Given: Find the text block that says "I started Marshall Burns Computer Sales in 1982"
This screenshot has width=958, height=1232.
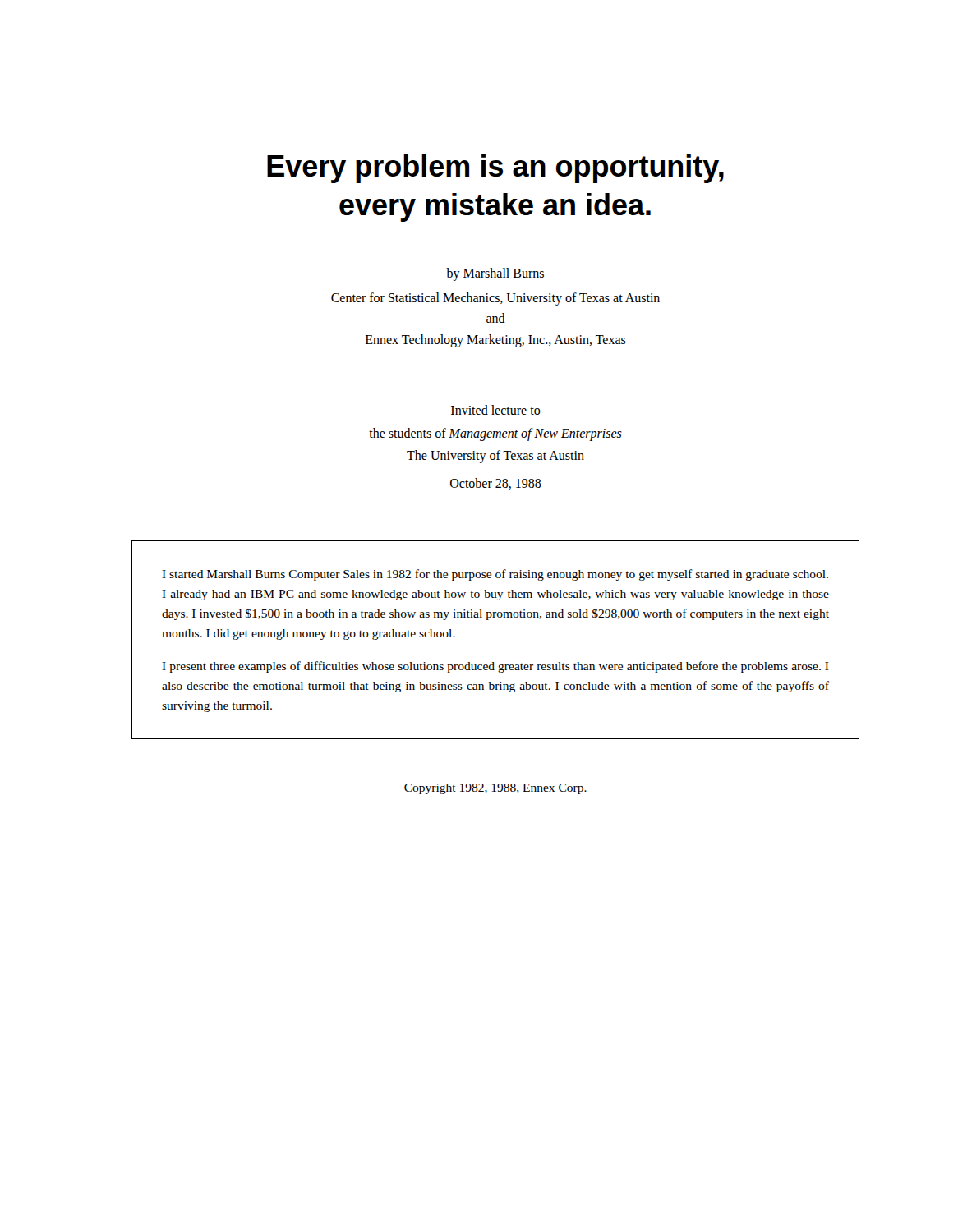Looking at the screenshot, I should [x=495, y=575].
